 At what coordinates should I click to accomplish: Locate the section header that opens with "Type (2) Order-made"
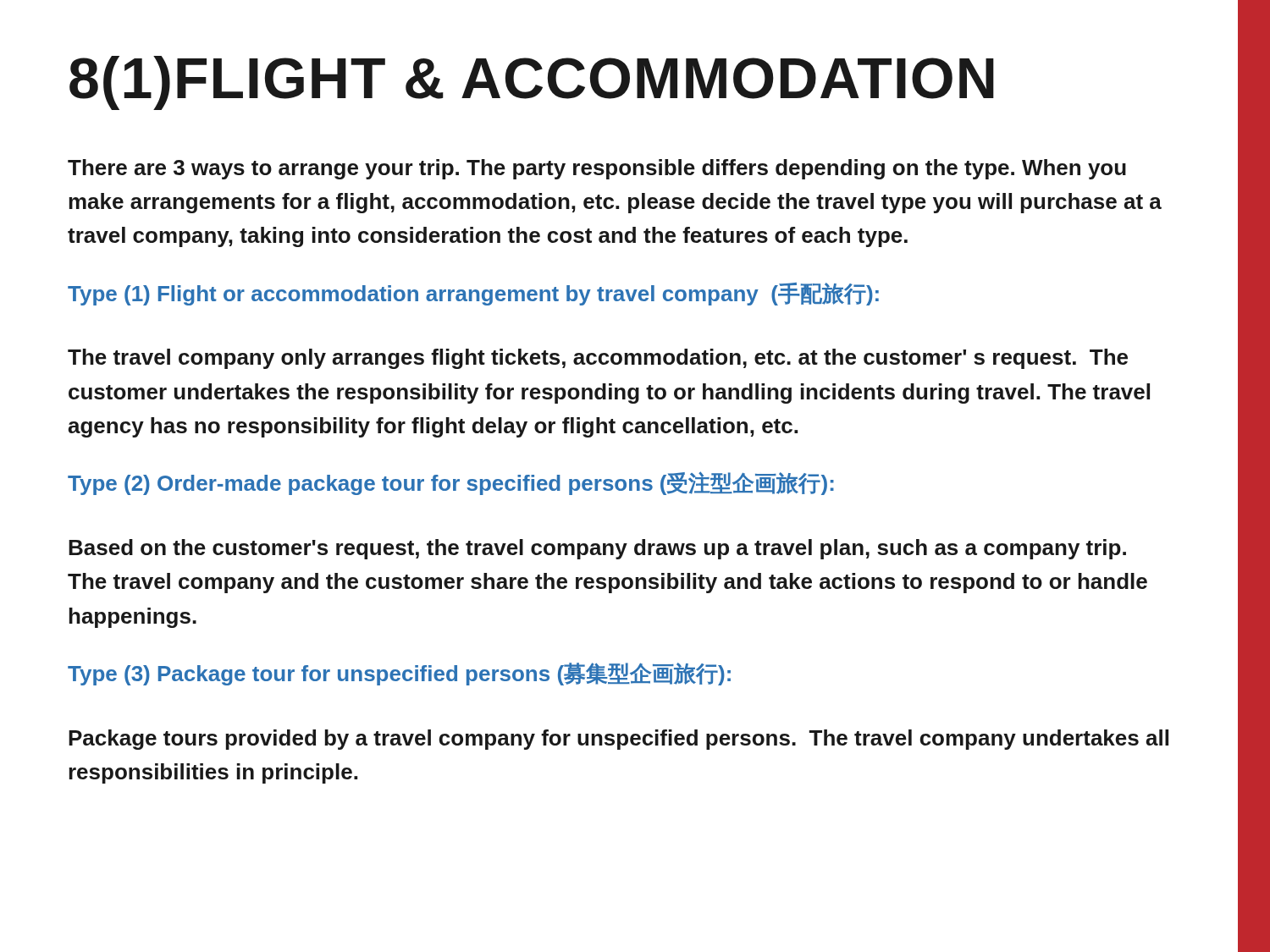[452, 484]
